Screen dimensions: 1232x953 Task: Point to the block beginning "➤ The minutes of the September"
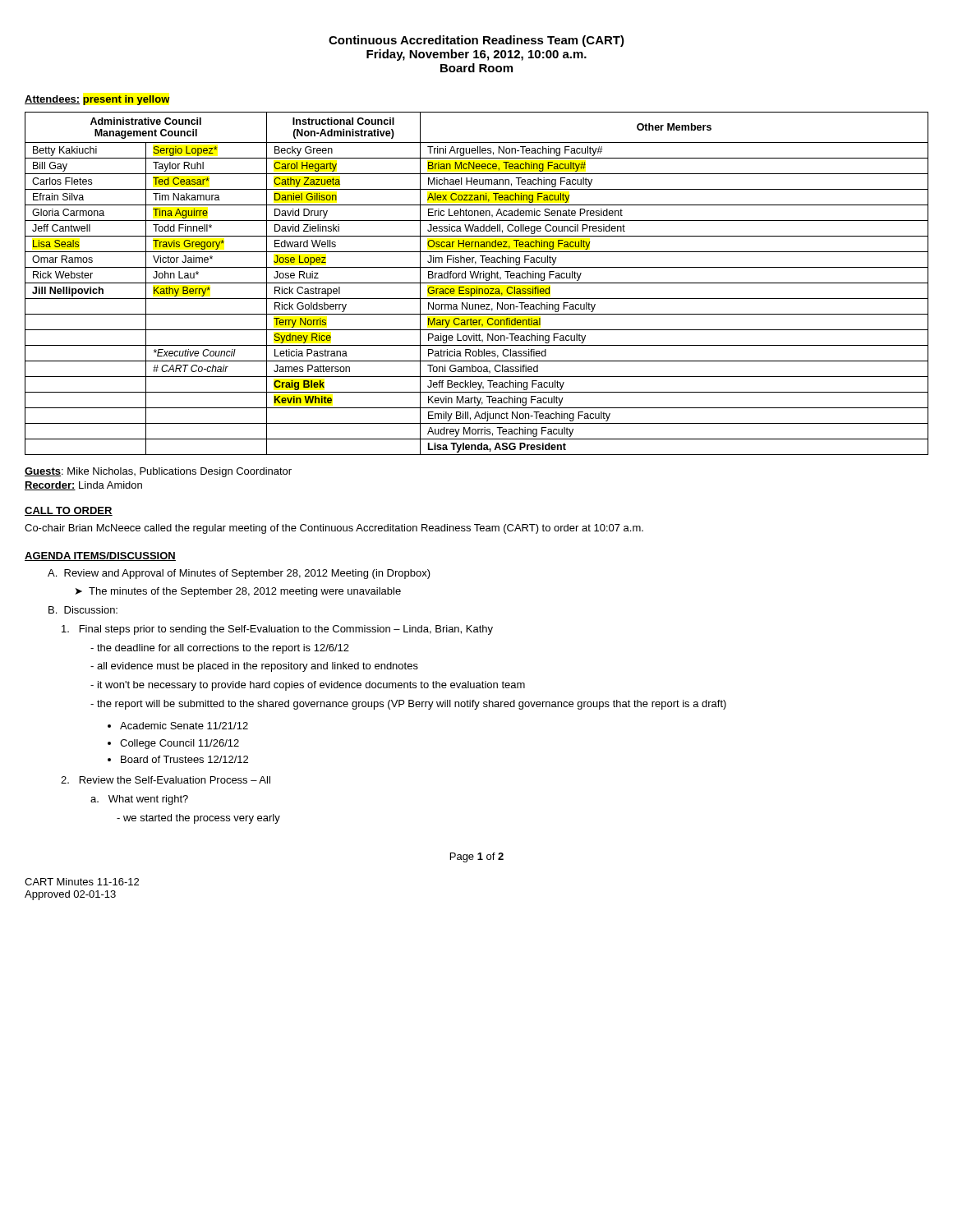coord(237,591)
